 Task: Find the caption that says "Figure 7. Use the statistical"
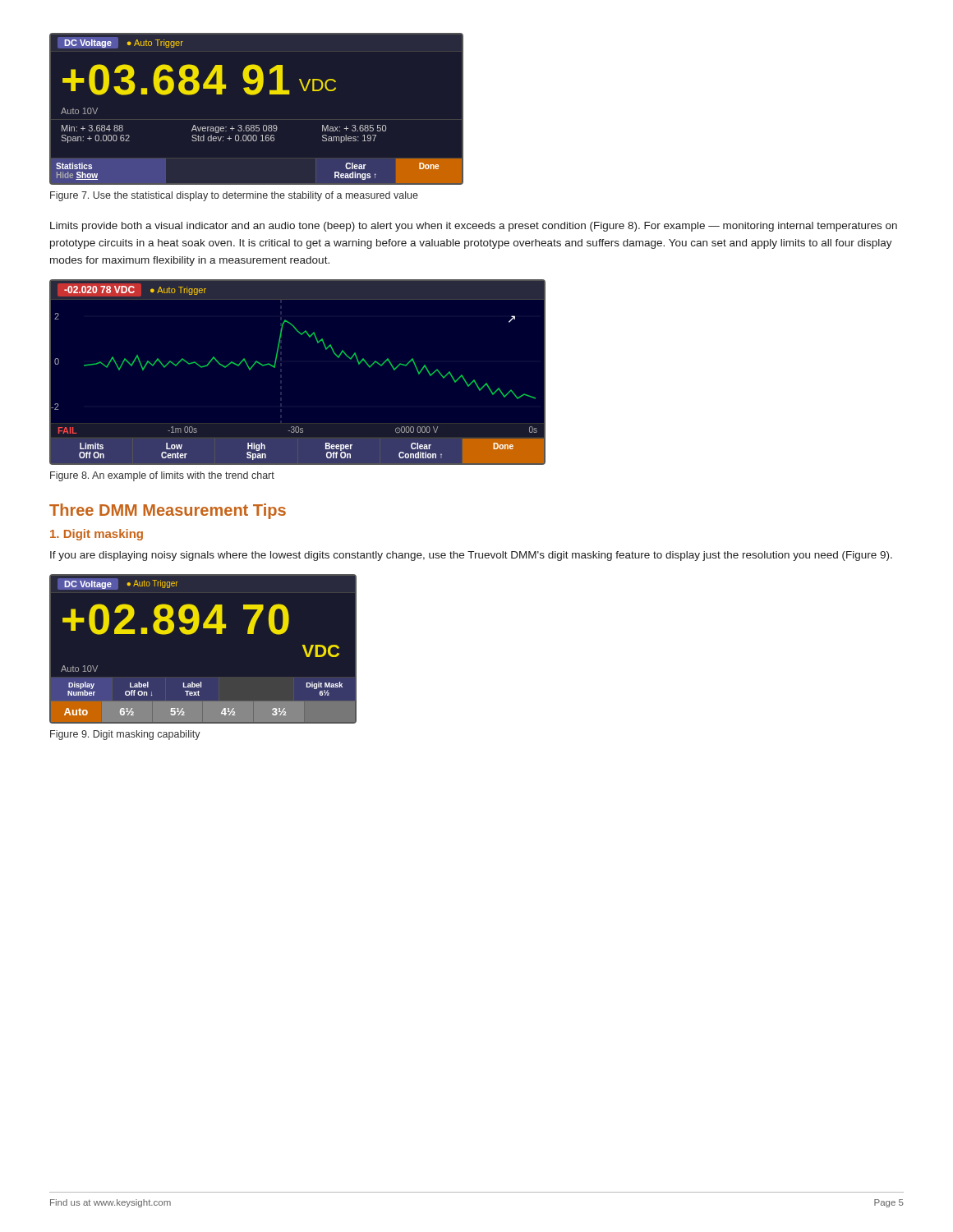(234, 195)
